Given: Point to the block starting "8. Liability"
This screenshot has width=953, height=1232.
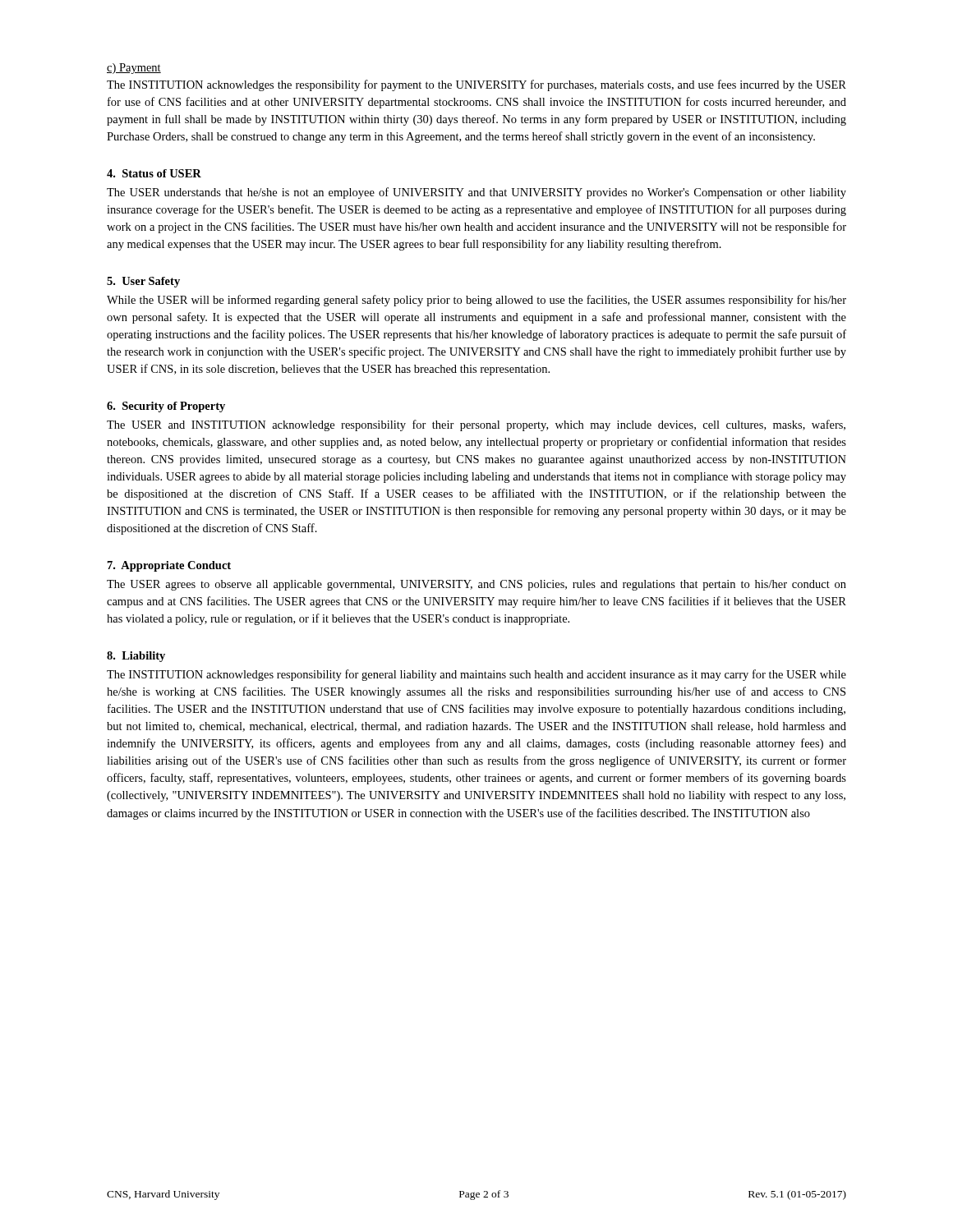Looking at the screenshot, I should pyautogui.click(x=136, y=656).
